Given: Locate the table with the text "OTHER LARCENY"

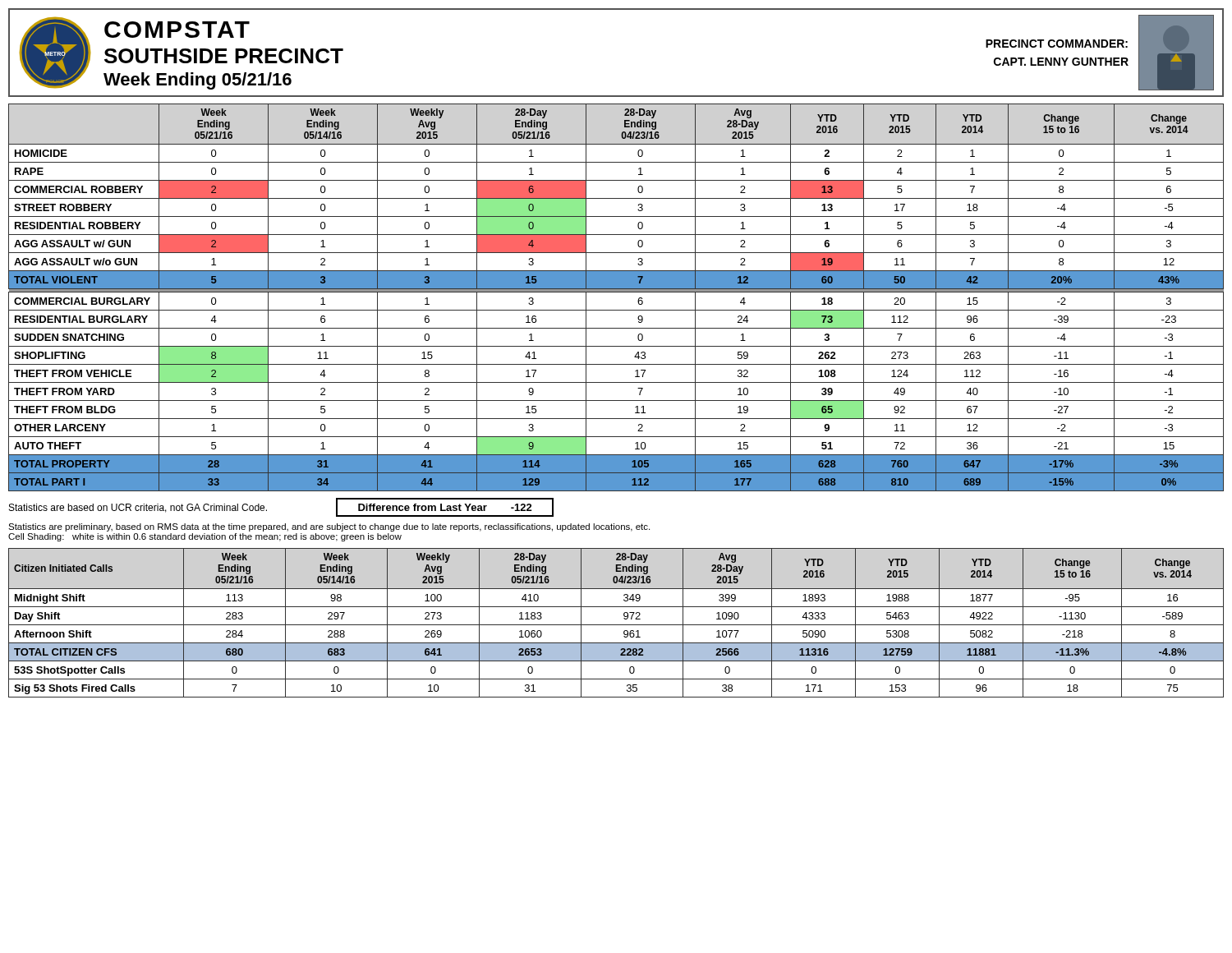Looking at the screenshot, I should point(616,297).
